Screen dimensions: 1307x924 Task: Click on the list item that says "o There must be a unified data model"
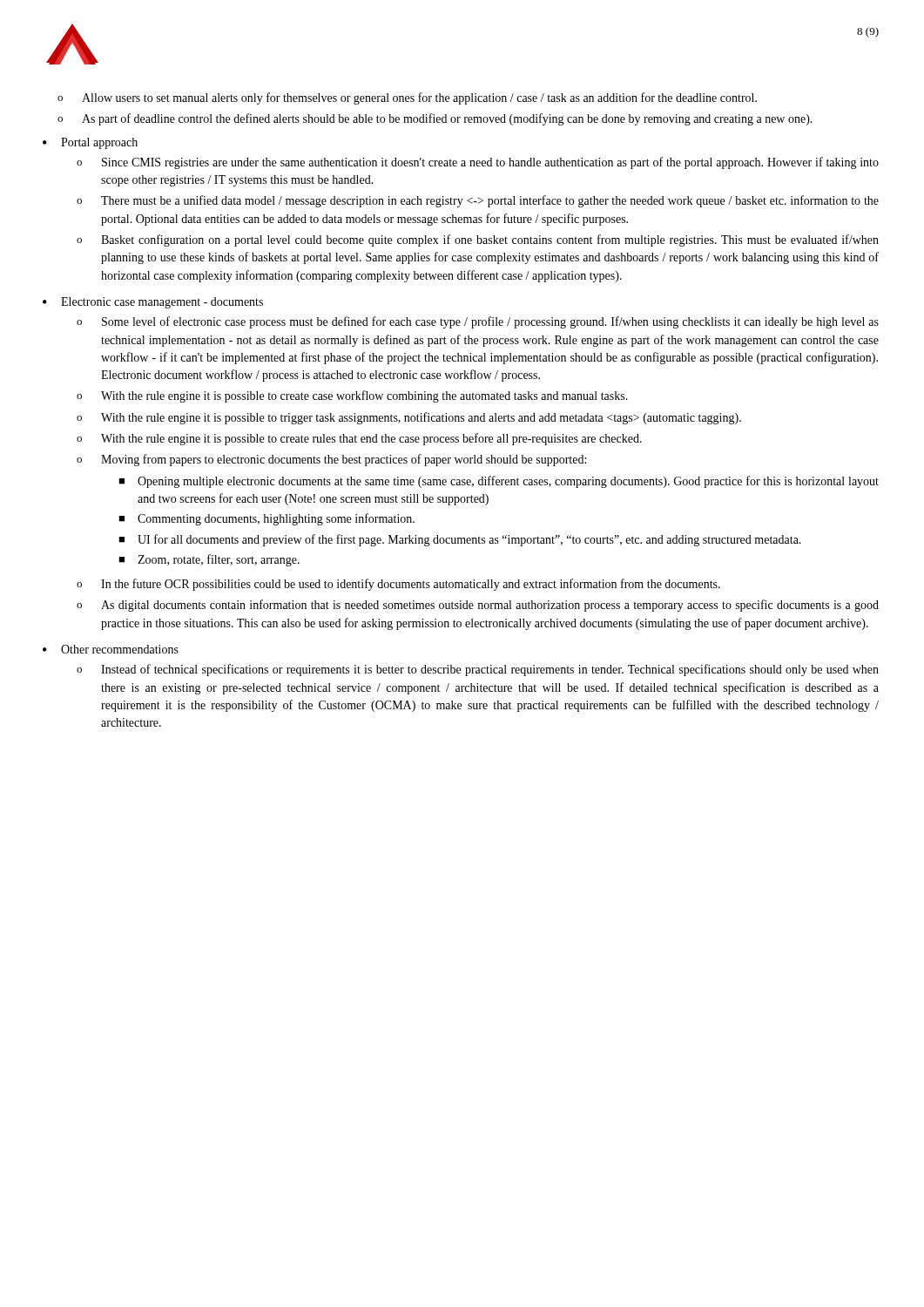pyautogui.click(x=478, y=211)
